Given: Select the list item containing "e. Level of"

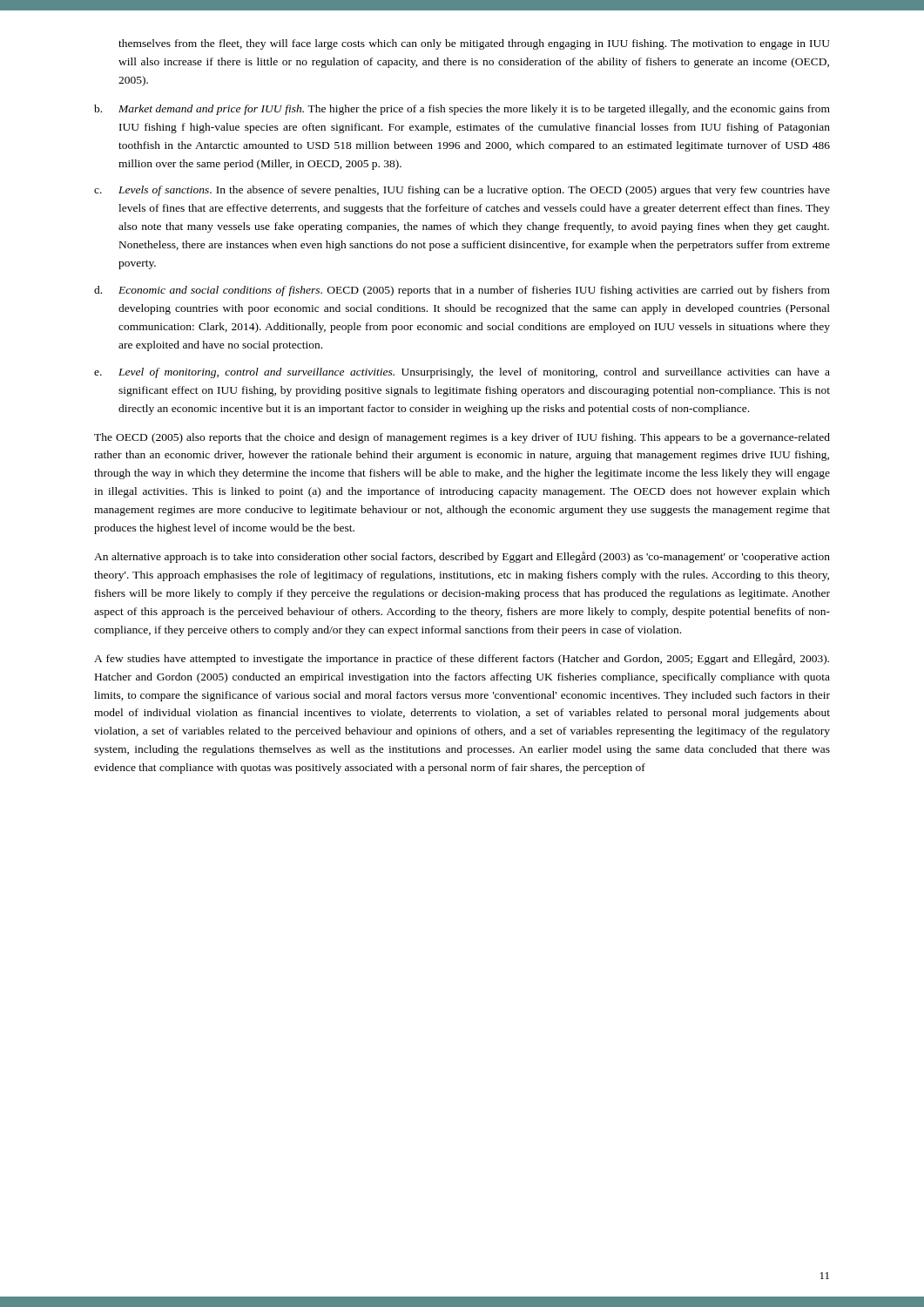Looking at the screenshot, I should [462, 390].
